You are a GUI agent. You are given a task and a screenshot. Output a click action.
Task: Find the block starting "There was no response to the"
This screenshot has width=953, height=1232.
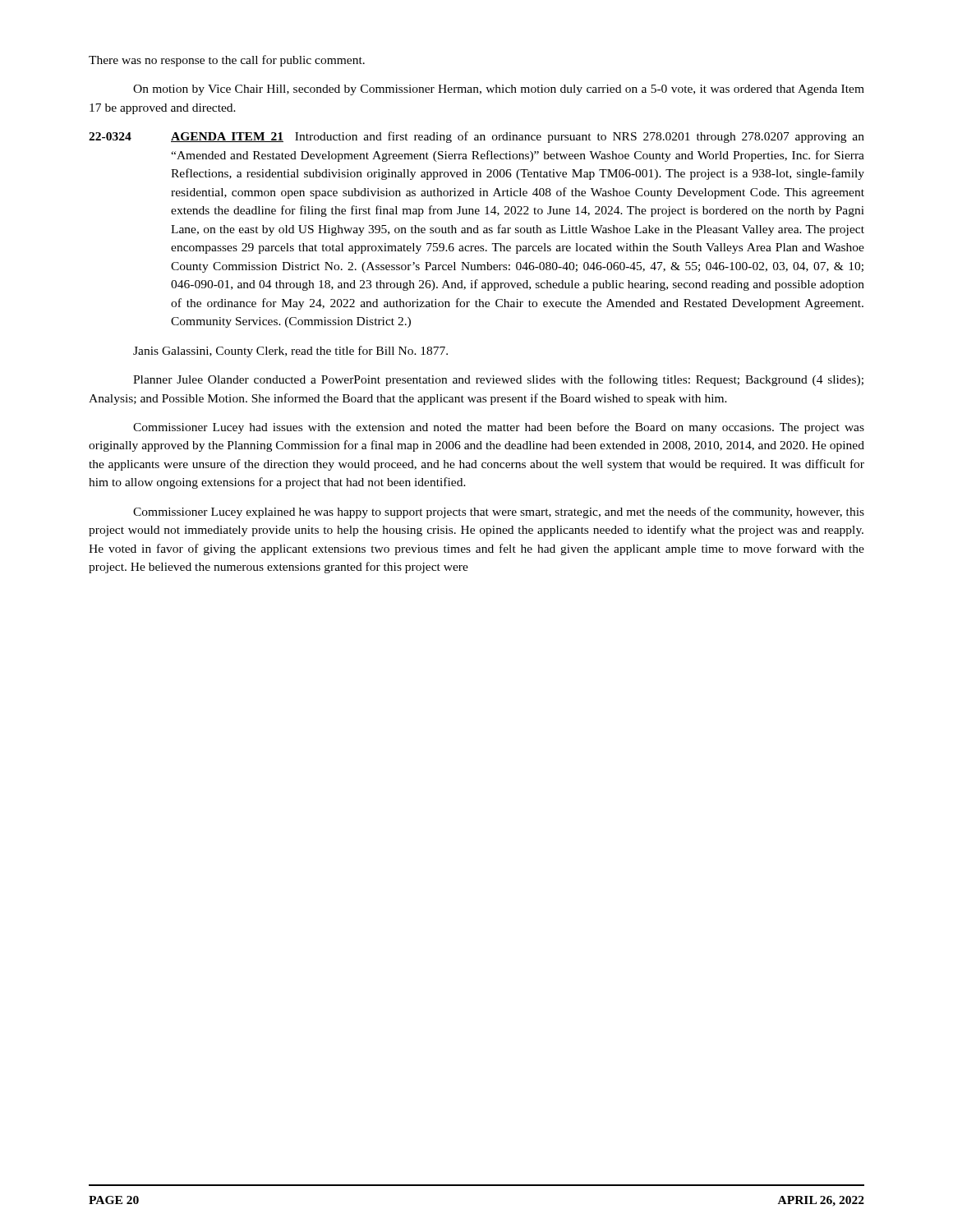click(x=227, y=61)
